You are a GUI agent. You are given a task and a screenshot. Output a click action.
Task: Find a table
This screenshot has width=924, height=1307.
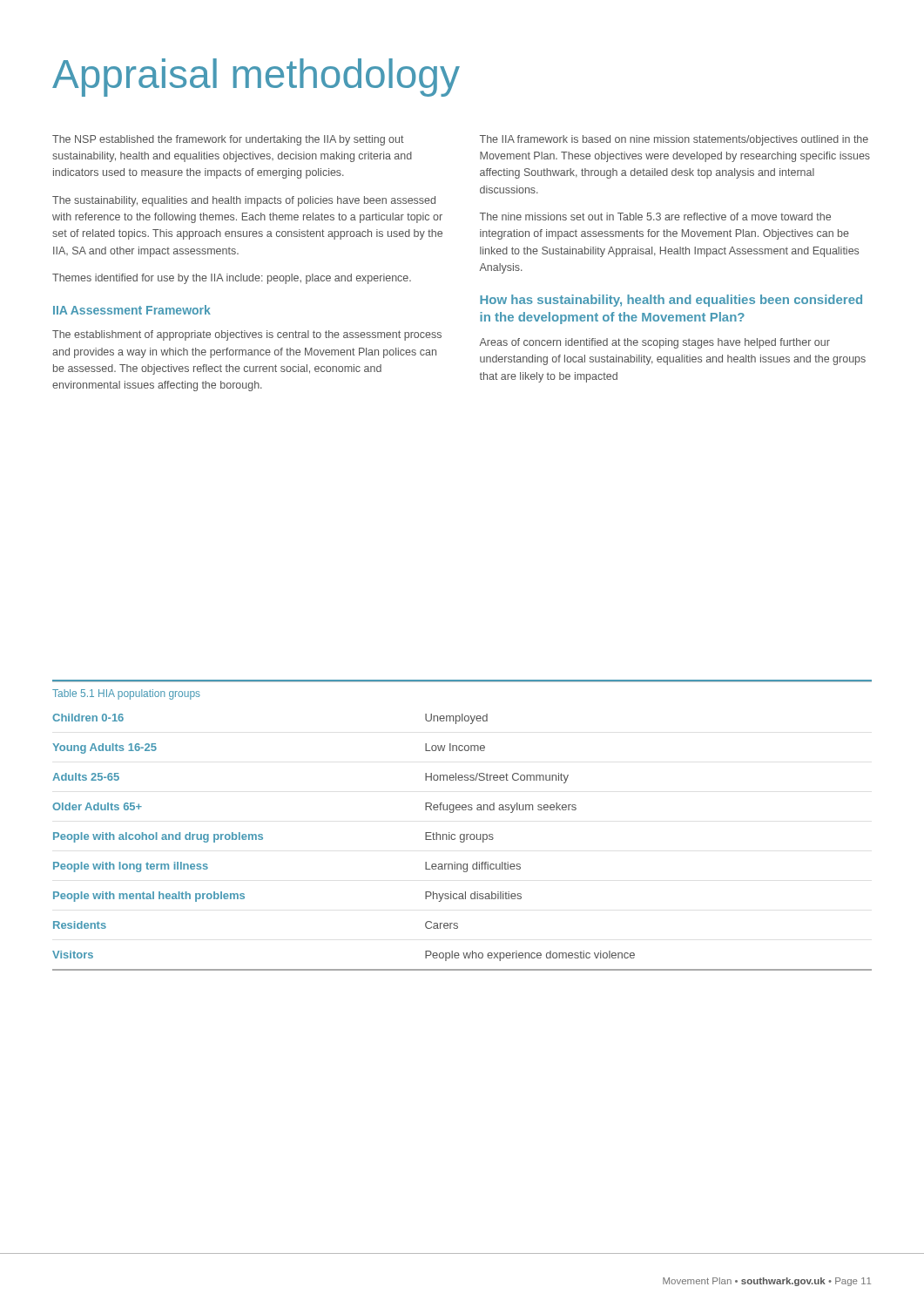click(462, 837)
